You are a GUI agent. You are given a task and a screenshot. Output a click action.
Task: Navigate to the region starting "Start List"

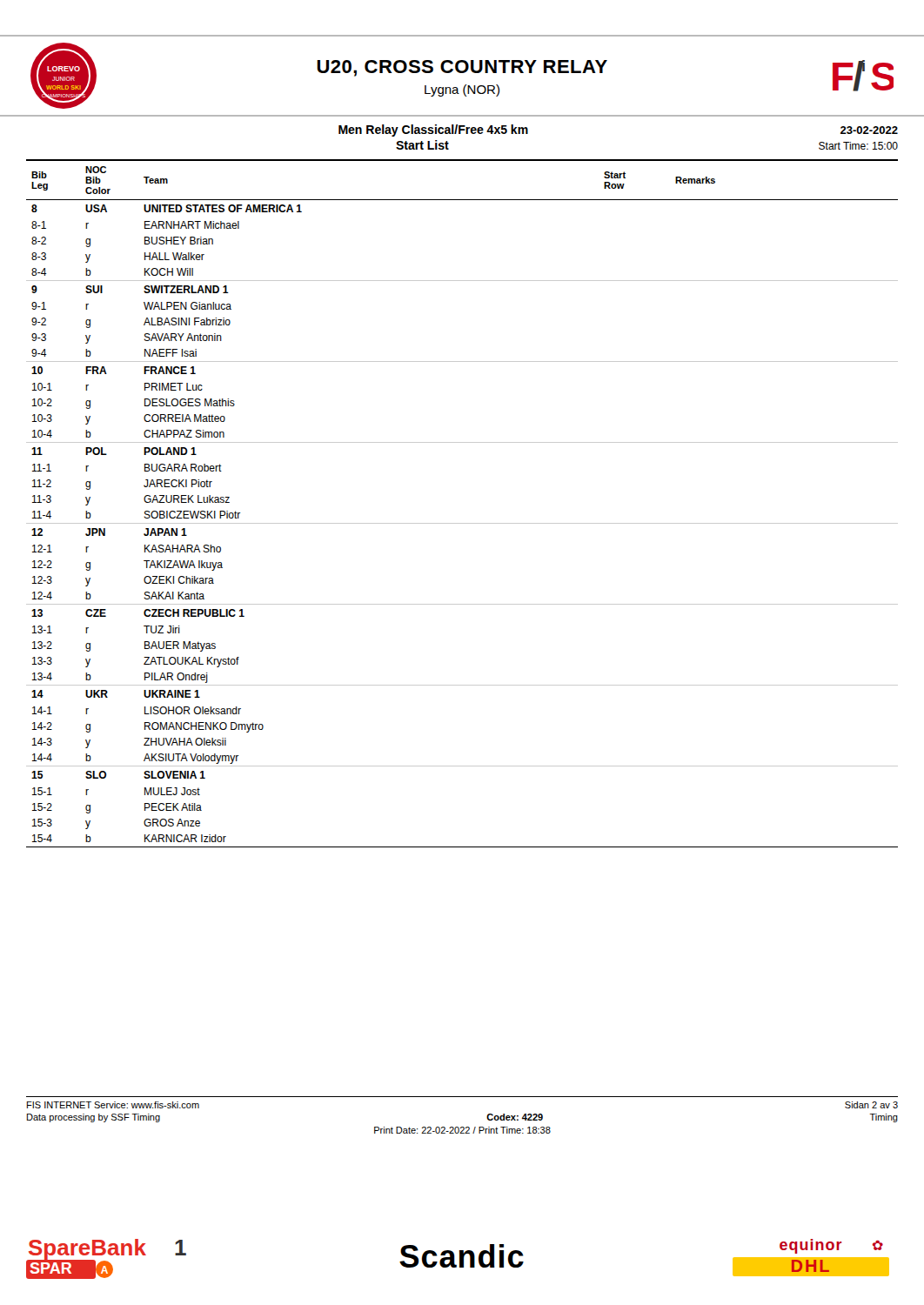(x=422, y=145)
